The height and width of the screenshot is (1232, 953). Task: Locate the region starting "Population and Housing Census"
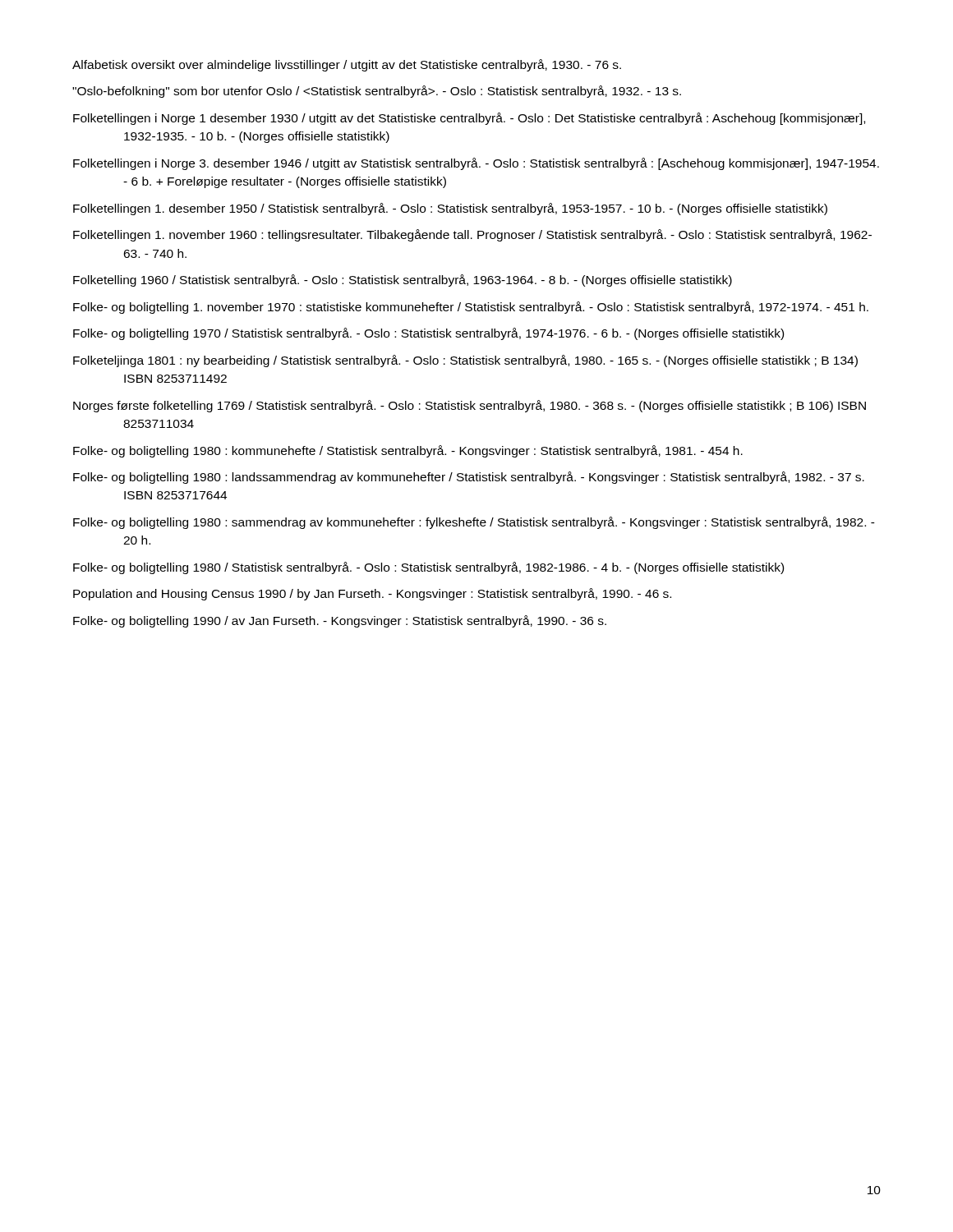(x=372, y=594)
